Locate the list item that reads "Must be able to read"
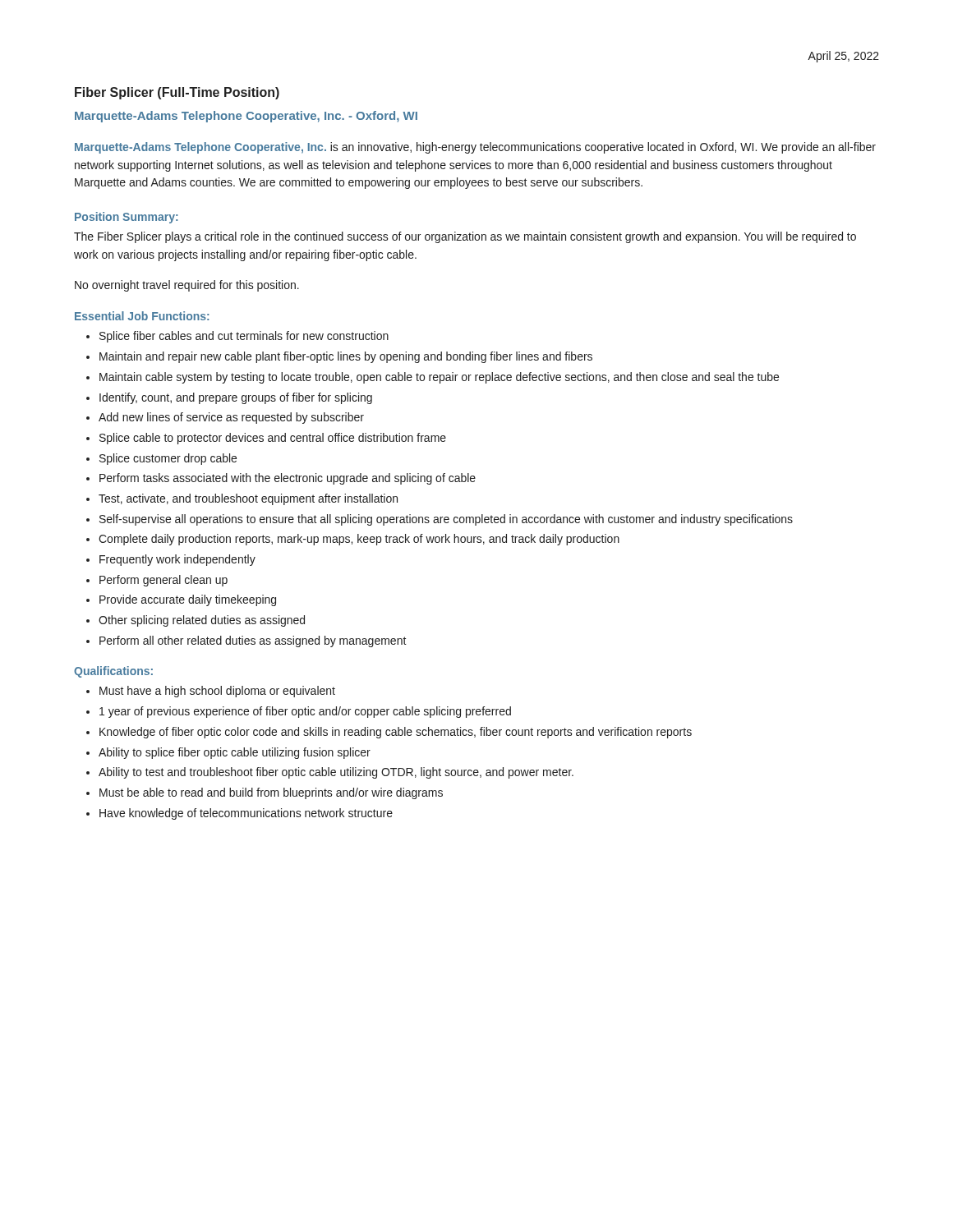 271,792
